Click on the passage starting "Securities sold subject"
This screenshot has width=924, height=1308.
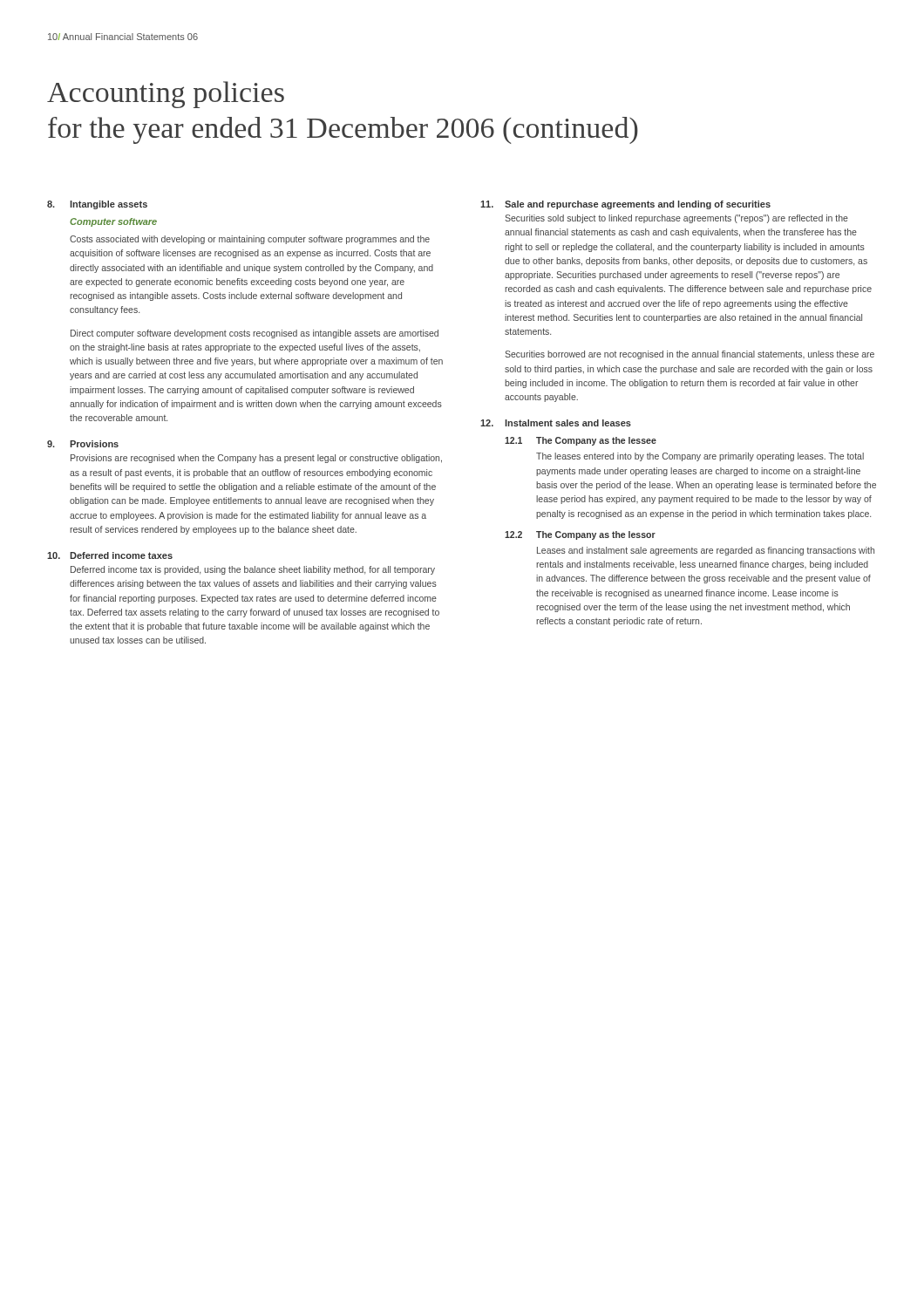(688, 275)
